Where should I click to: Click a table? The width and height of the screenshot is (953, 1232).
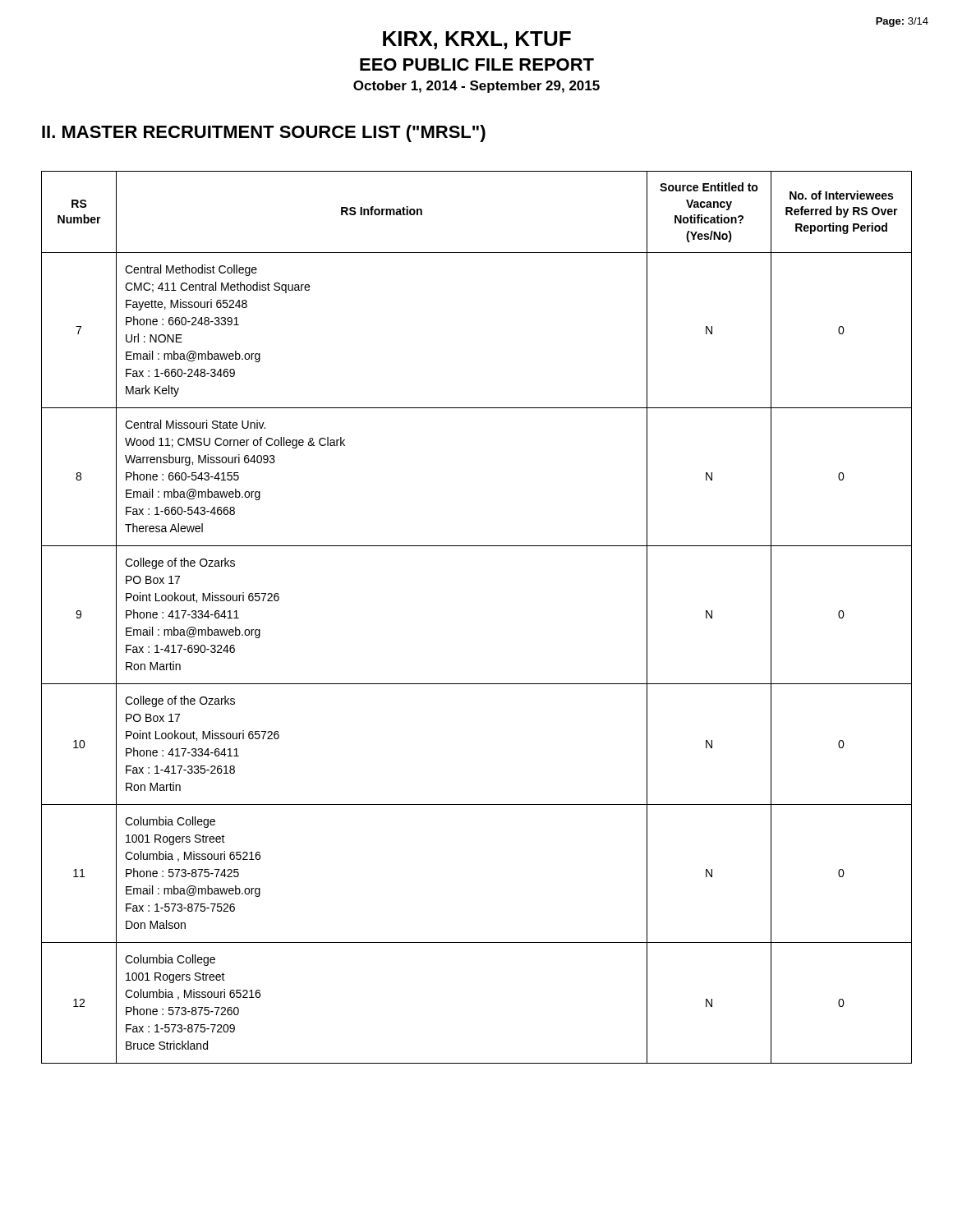[476, 689]
